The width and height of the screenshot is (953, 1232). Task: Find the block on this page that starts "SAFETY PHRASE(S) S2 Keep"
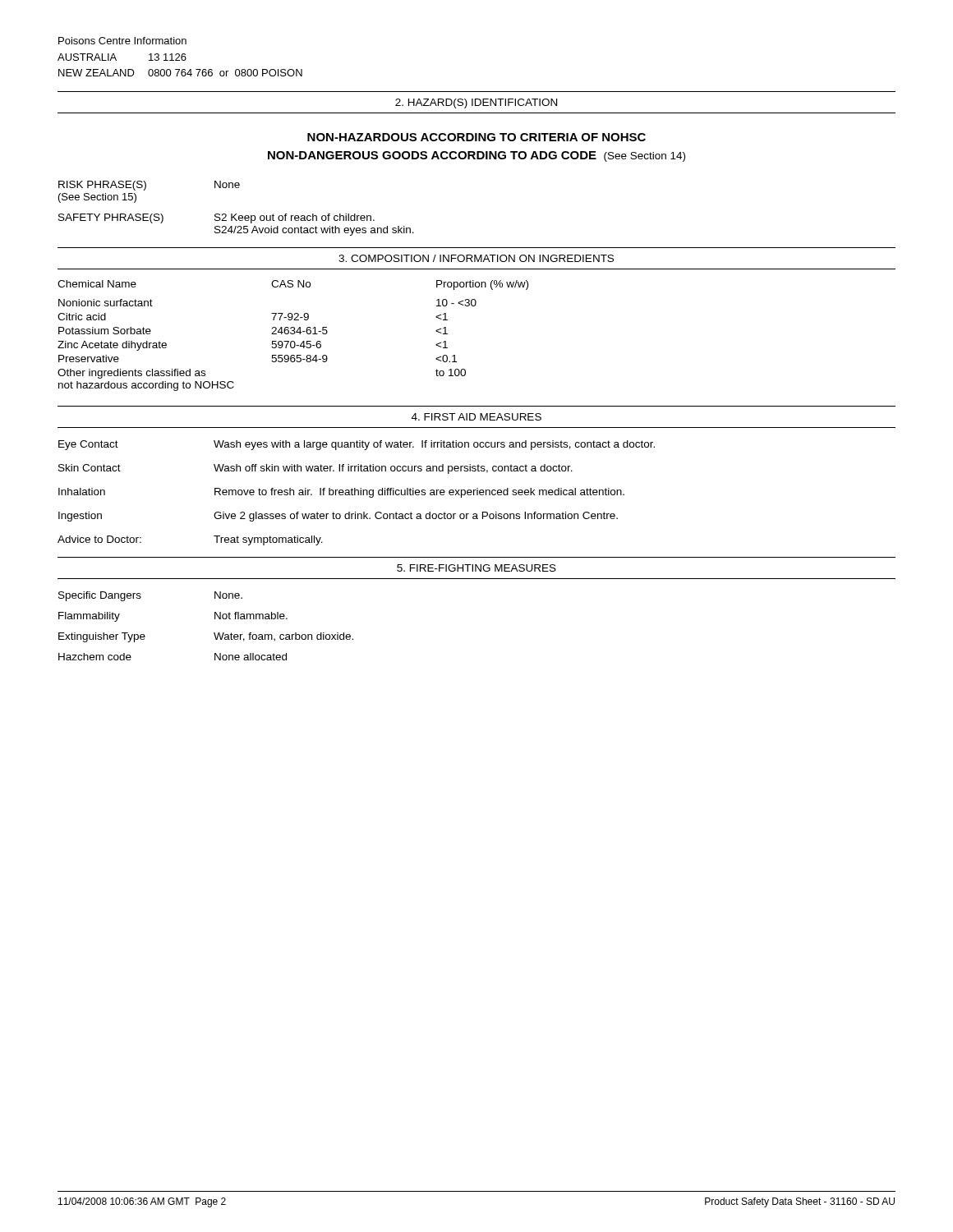(x=216, y=218)
